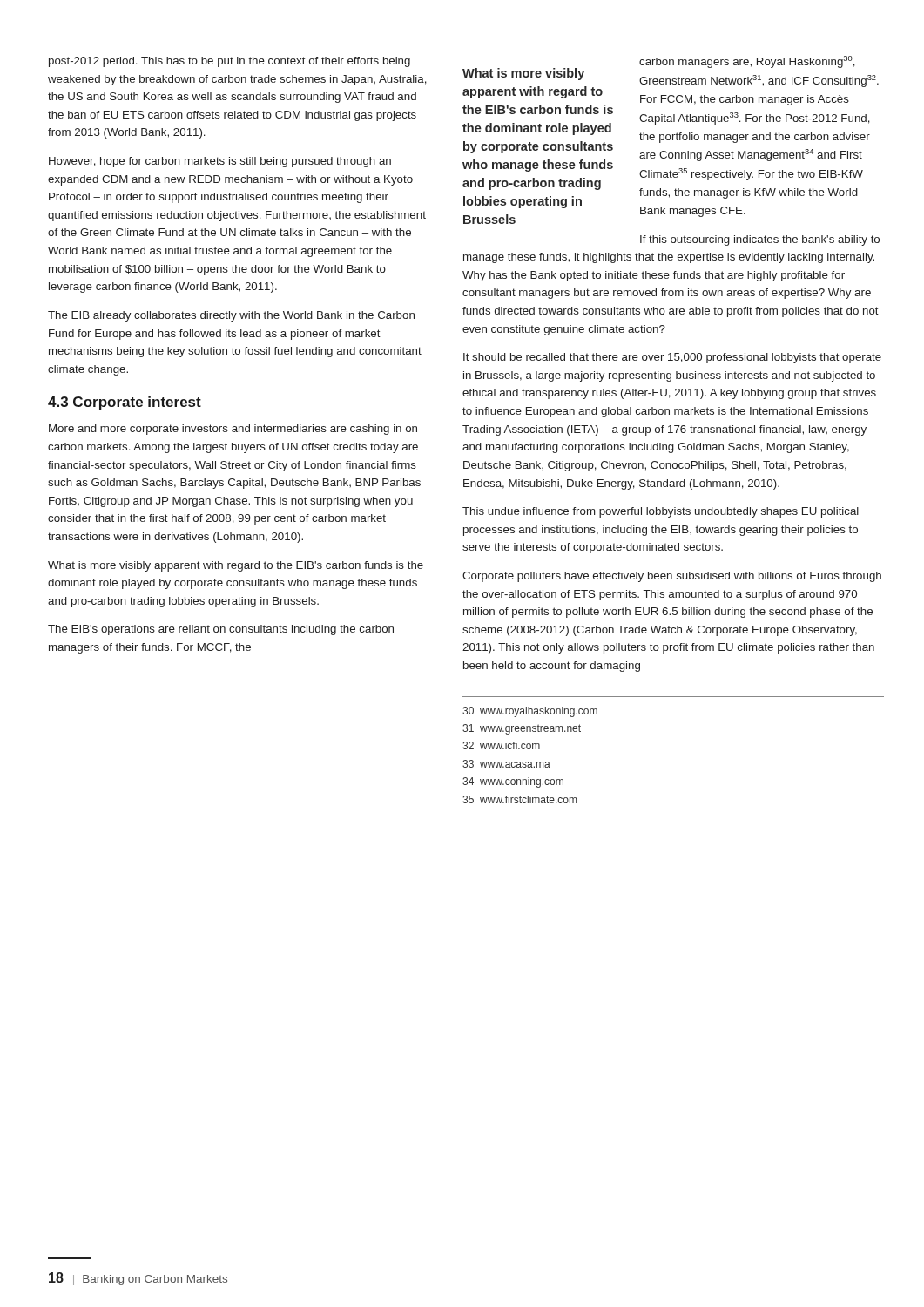Image resolution: width=924 pixels, height=1307 pixels.
Task: Find the block on this page that starts "What is more visibly apparent with"
Action: coord(239,583)
